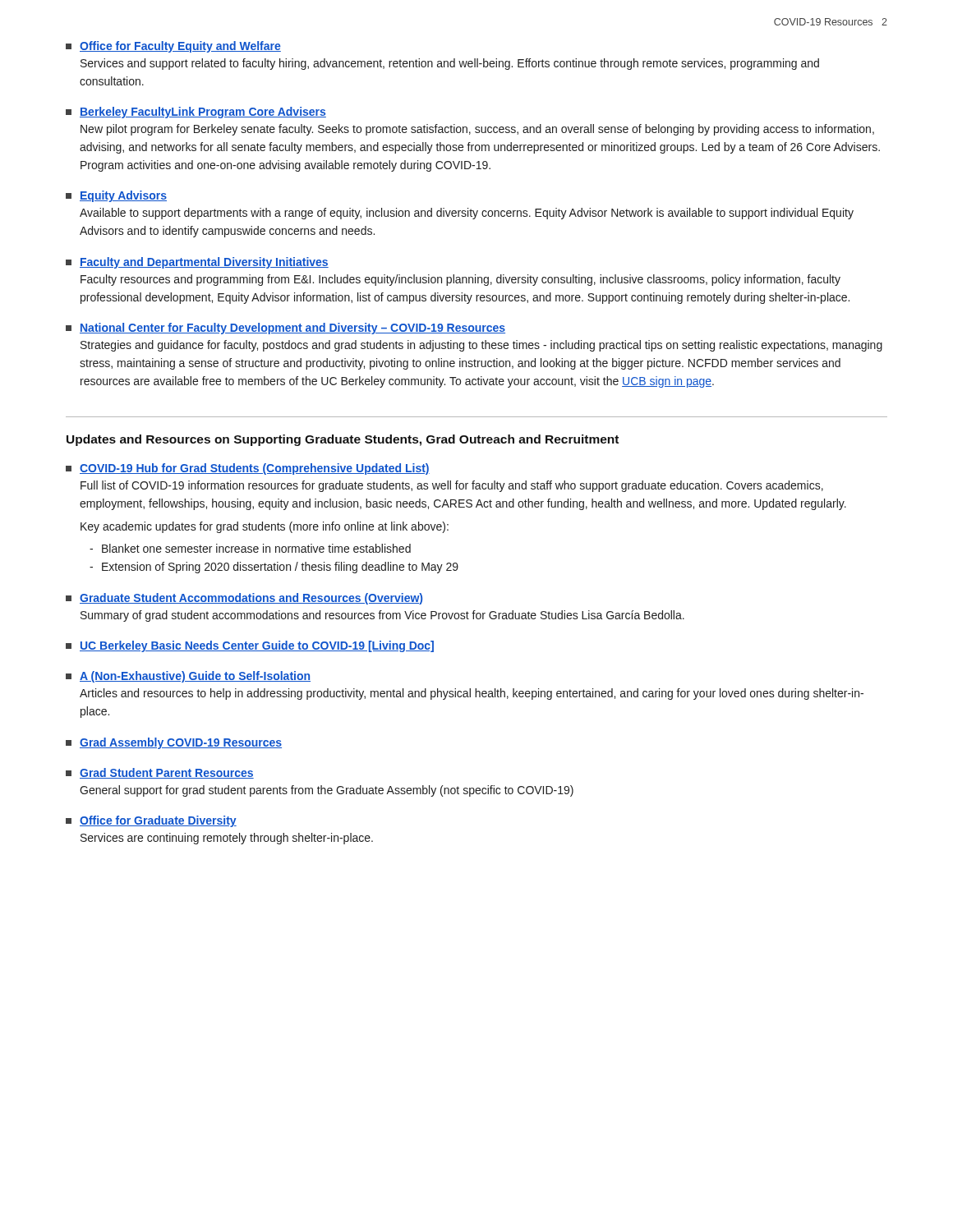Image resolution: width=953 pixels, height=1232 pixels.
Task: Find the list item containing "Berkeley FacultyLink Program"
Action: pos(476,140)
